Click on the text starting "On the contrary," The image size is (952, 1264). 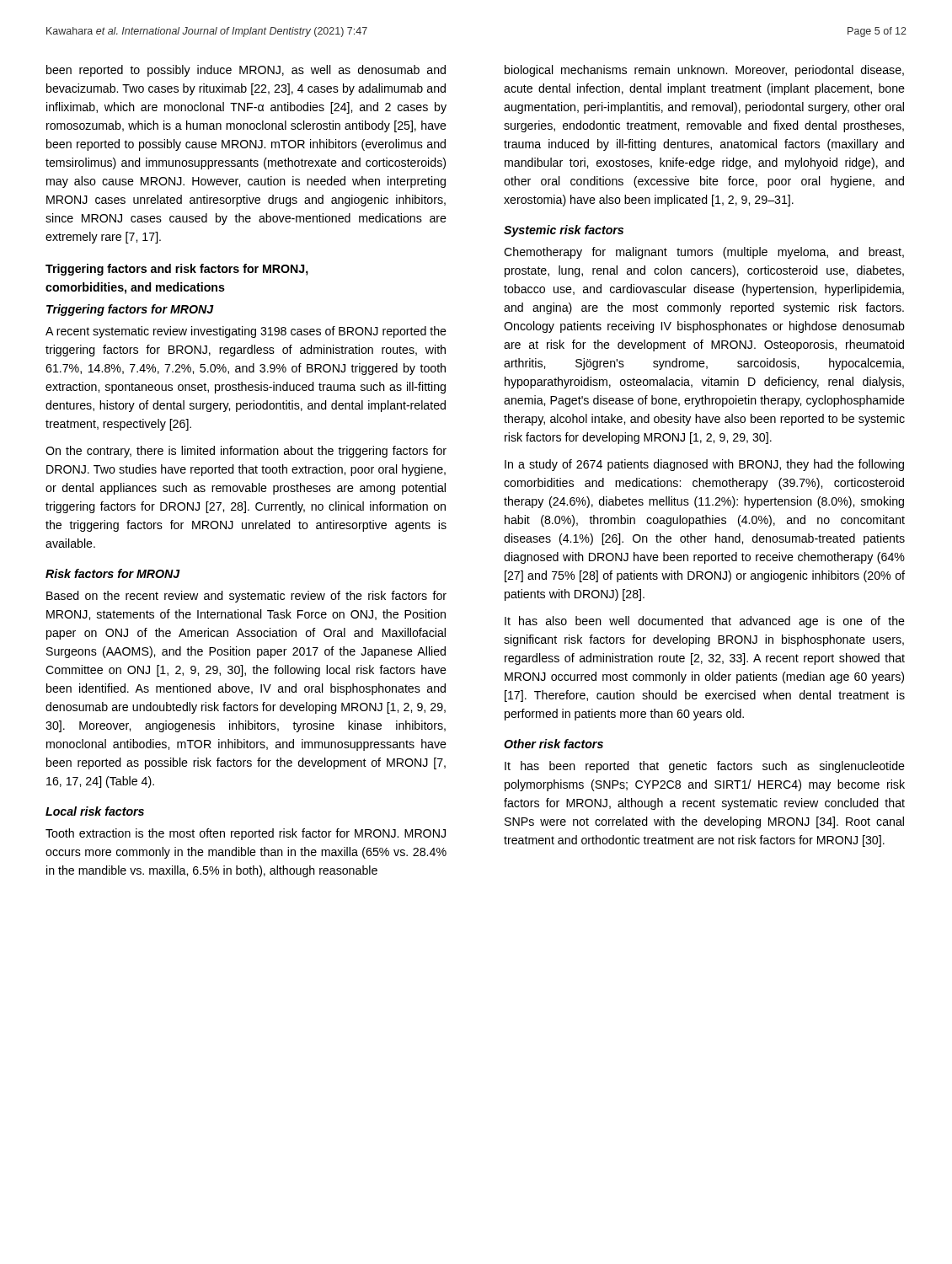(x=246, y=497)
